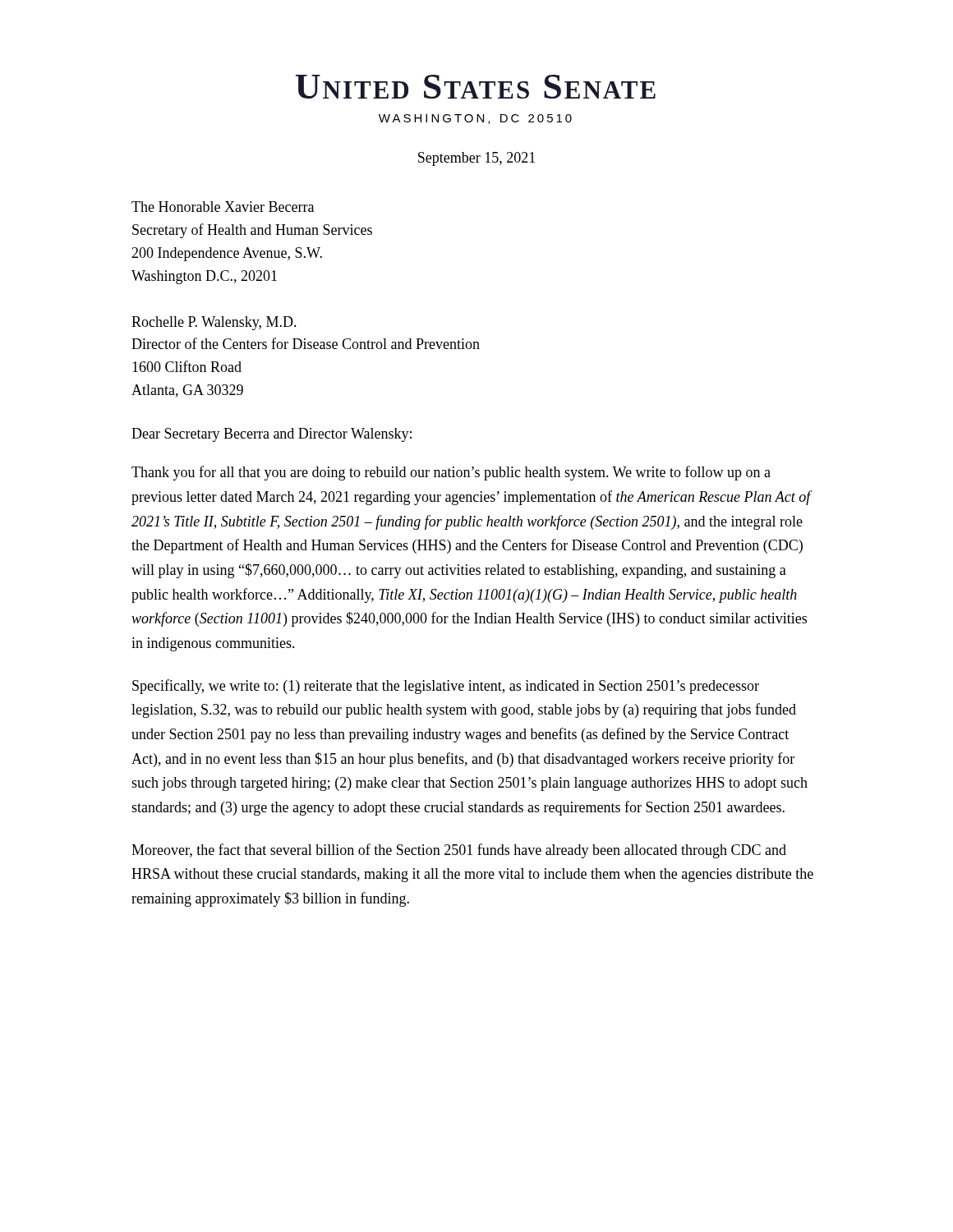Find the block on this page that starts "Specifically, we write to: (1) reiterate"

[x=469, y=746]
